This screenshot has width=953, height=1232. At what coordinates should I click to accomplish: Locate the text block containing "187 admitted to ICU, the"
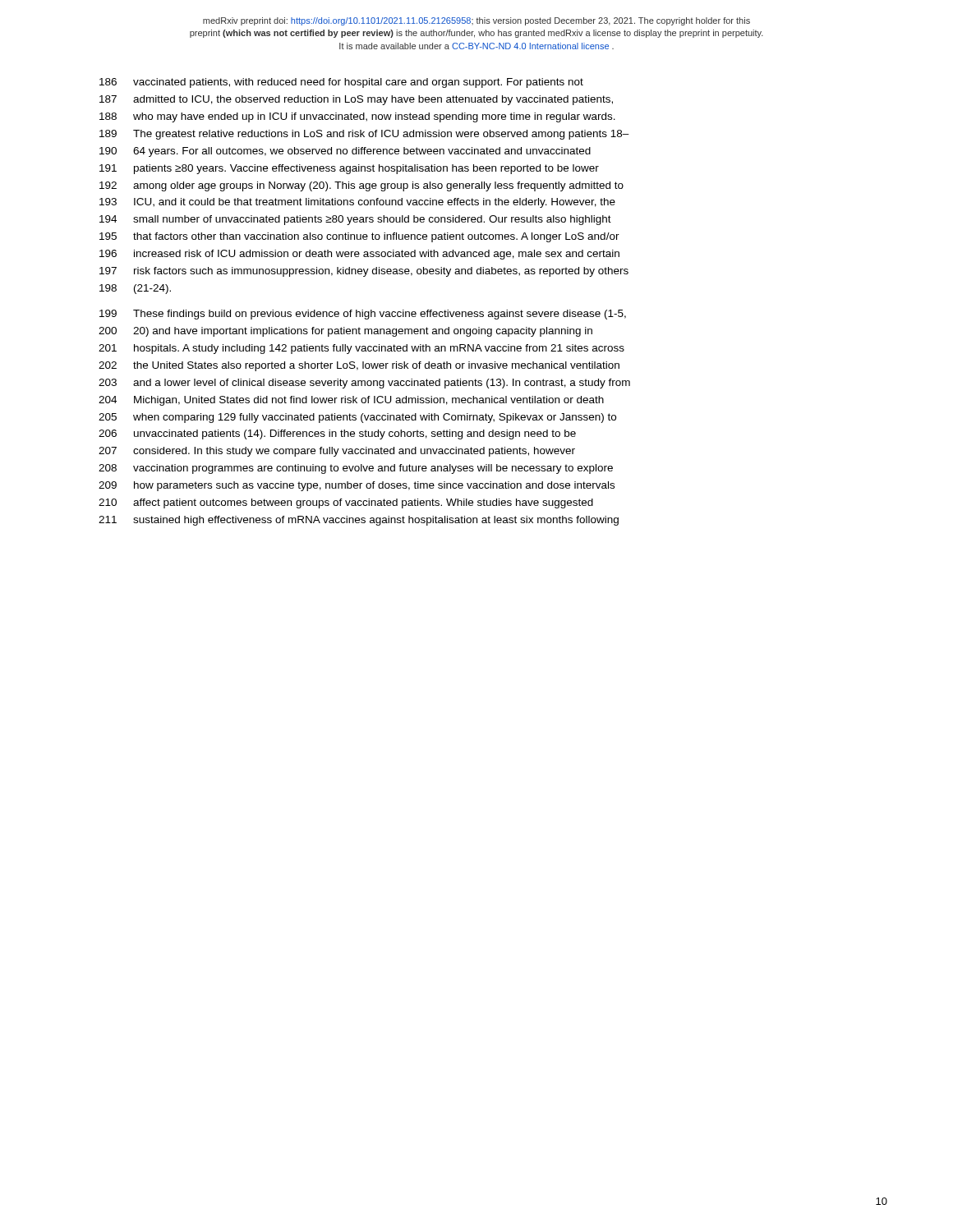476,100
